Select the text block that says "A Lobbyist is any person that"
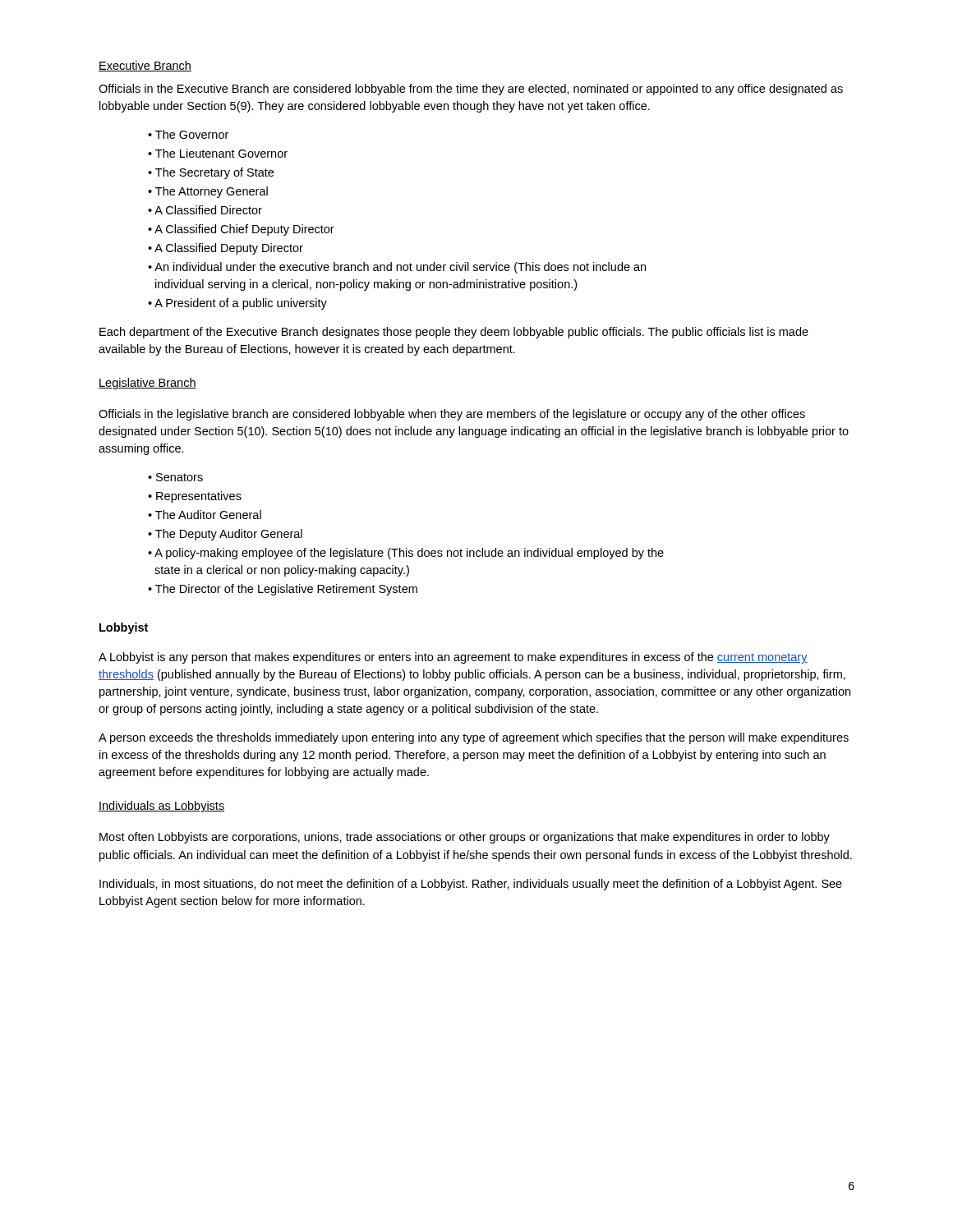The height and width of the screenshot is (1232, 953). pyautogui.click(x=475, y=683)
